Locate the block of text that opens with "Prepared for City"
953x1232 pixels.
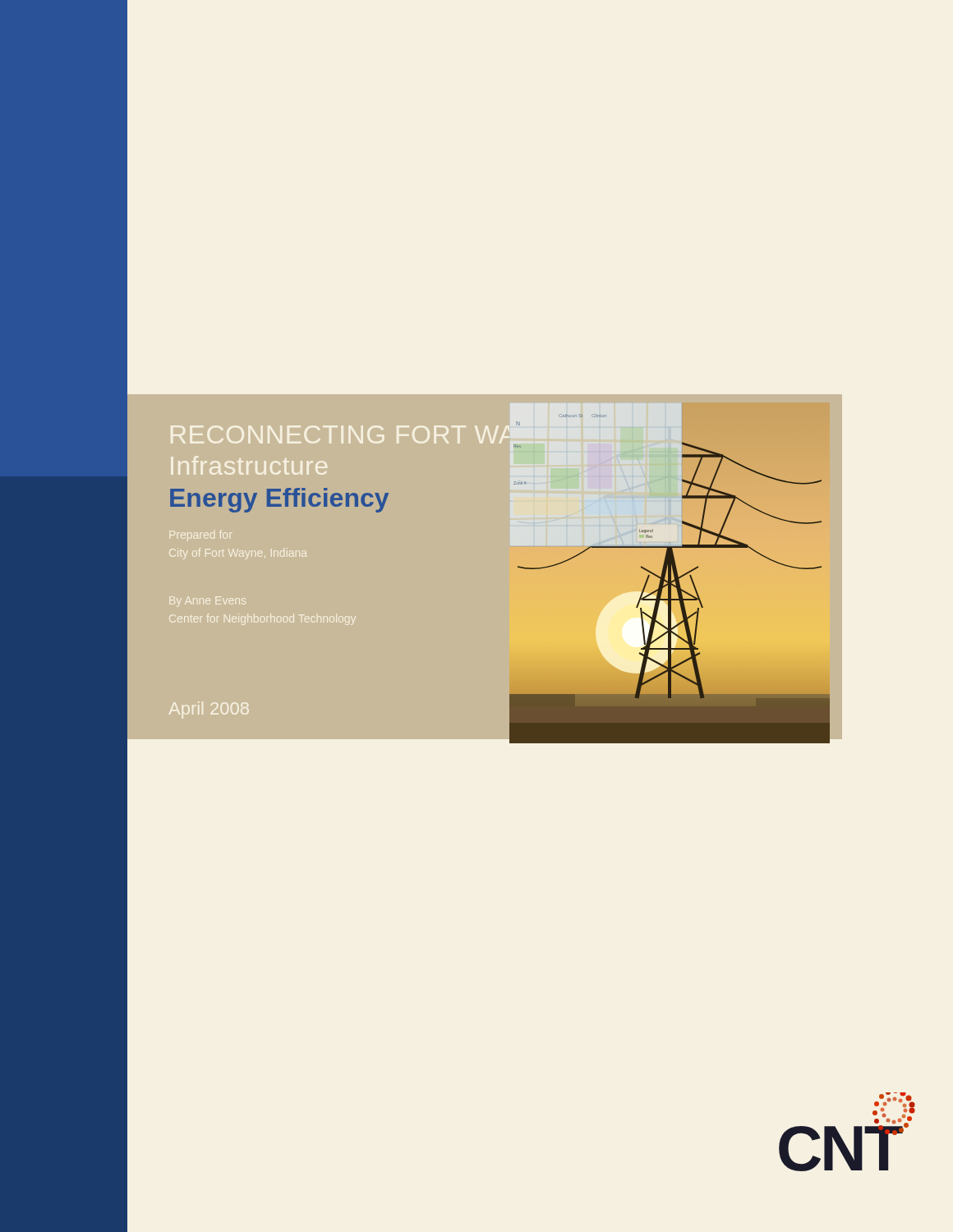click(238, 544)
